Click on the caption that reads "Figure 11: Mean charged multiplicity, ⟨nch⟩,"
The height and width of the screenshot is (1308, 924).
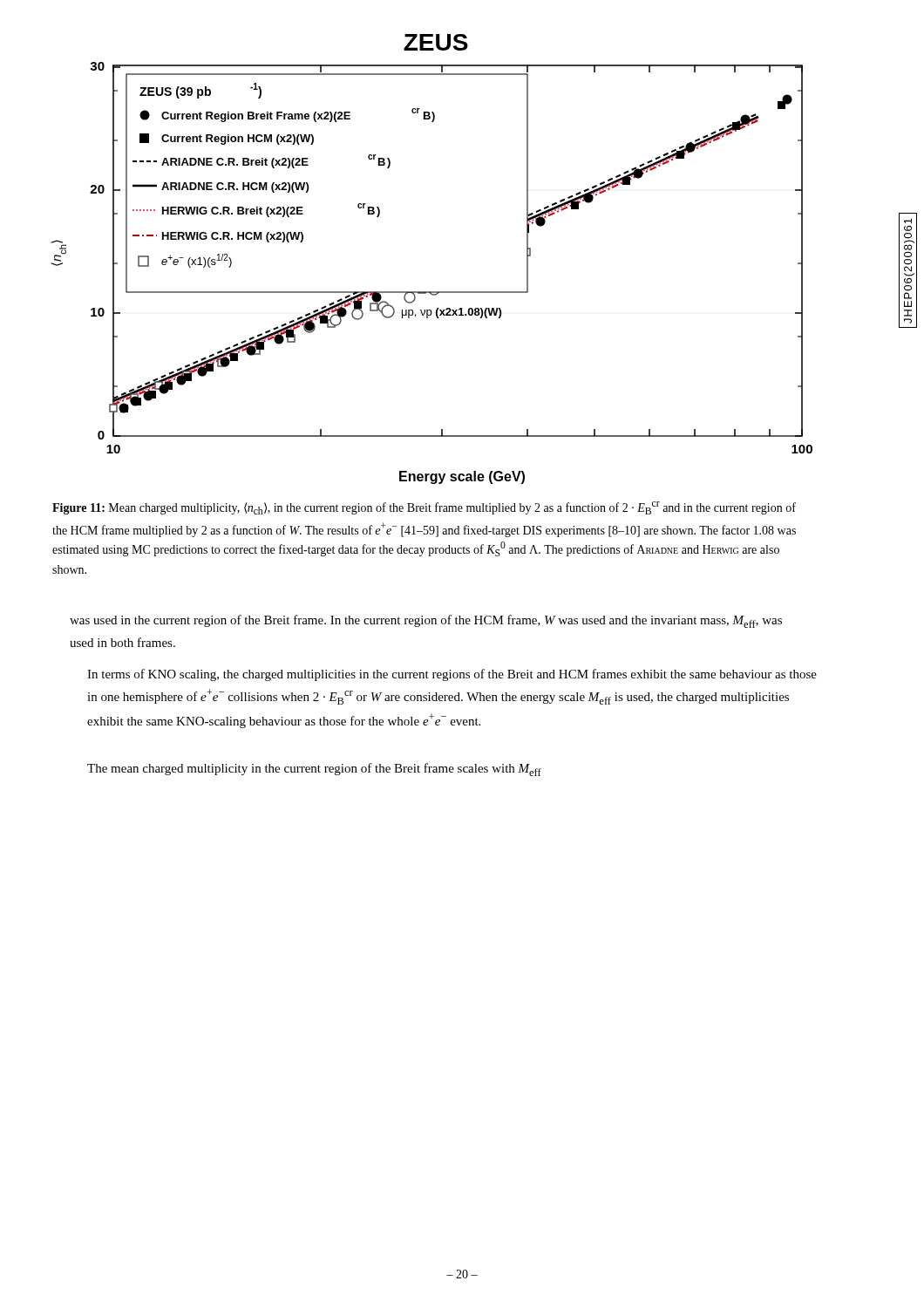tap(424, 537)
